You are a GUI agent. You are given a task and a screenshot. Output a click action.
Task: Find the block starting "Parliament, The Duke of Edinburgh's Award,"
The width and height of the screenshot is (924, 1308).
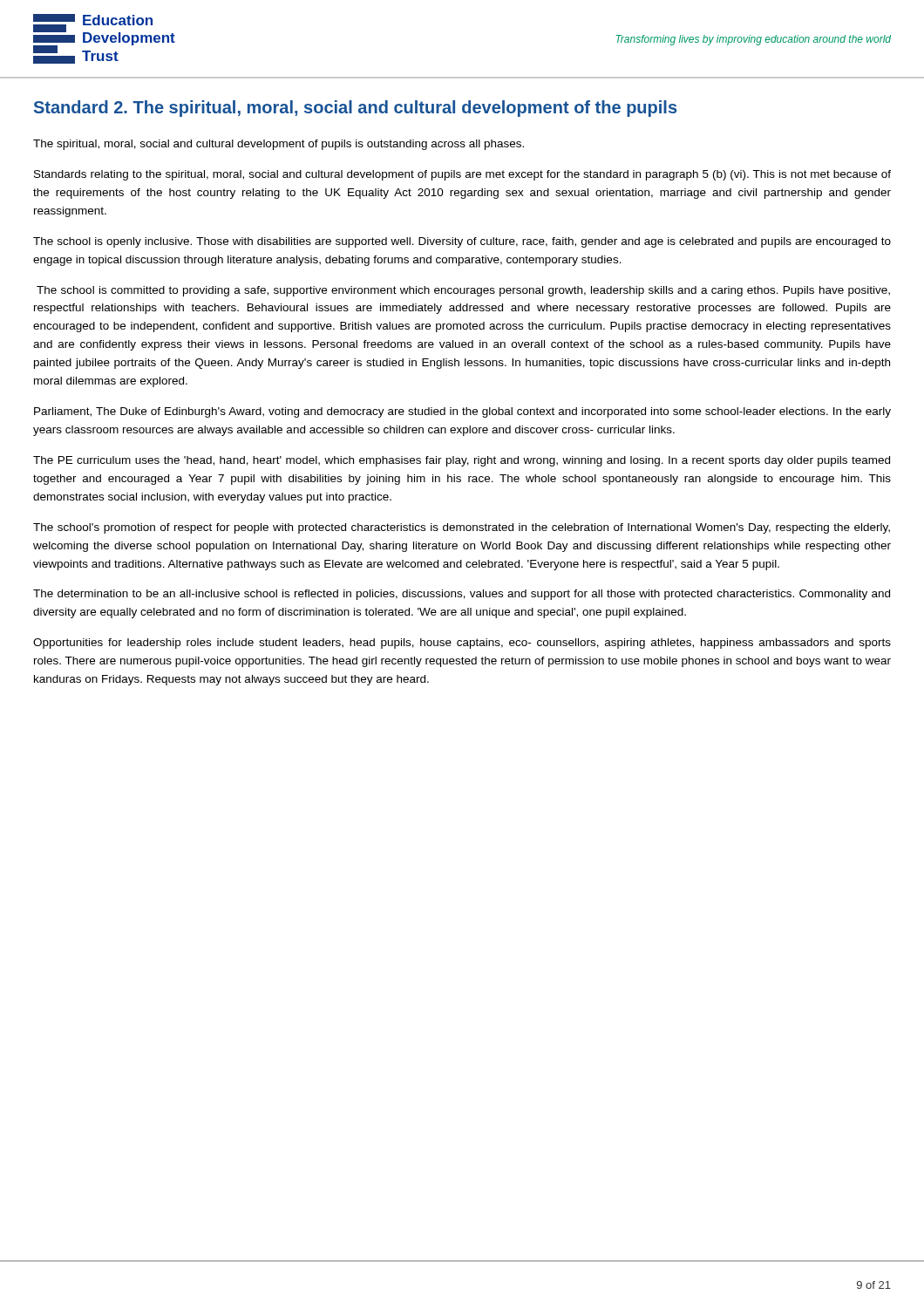point(462,420)
